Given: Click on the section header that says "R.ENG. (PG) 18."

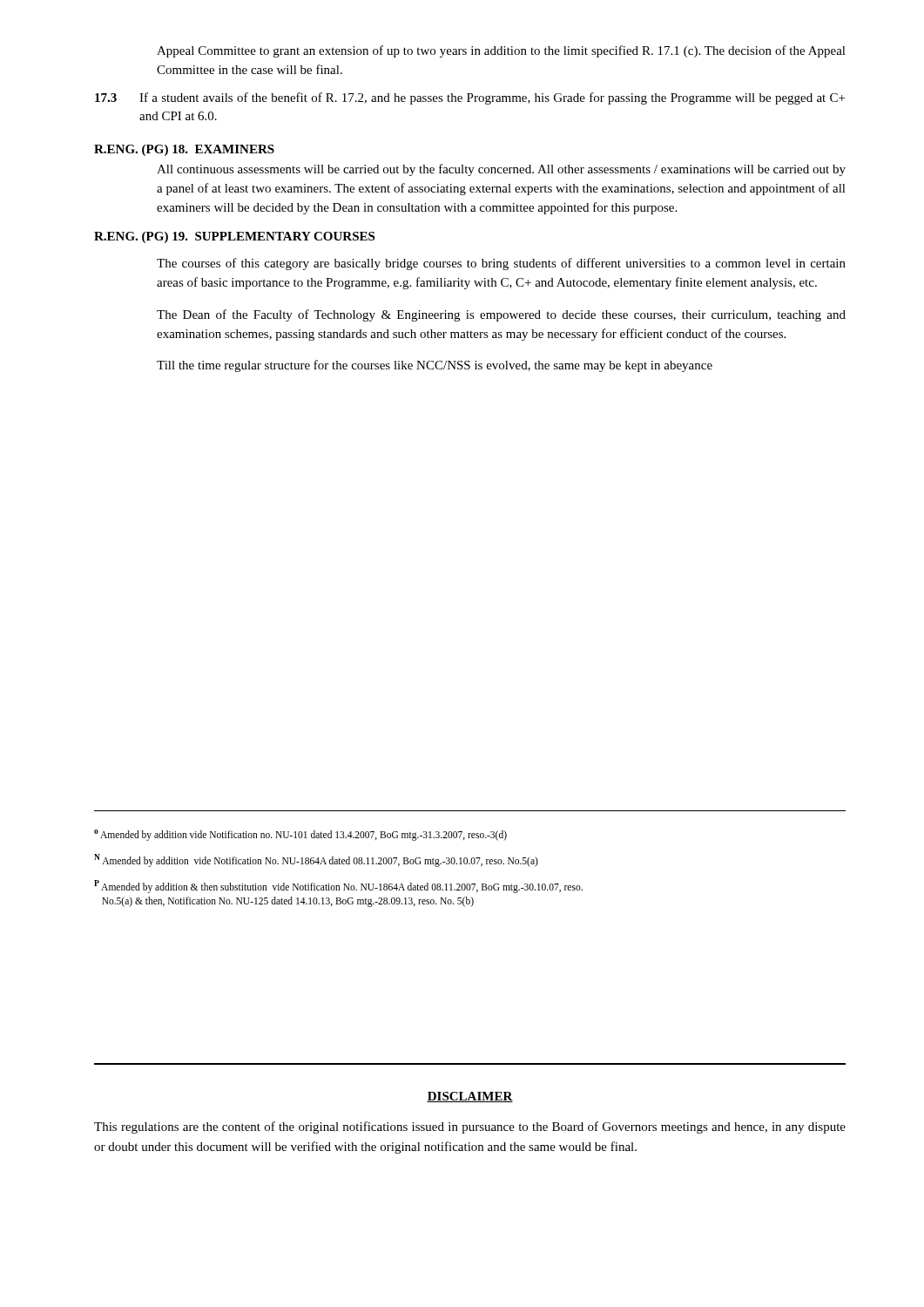Looking at the screenshot, I should (184, 150).
